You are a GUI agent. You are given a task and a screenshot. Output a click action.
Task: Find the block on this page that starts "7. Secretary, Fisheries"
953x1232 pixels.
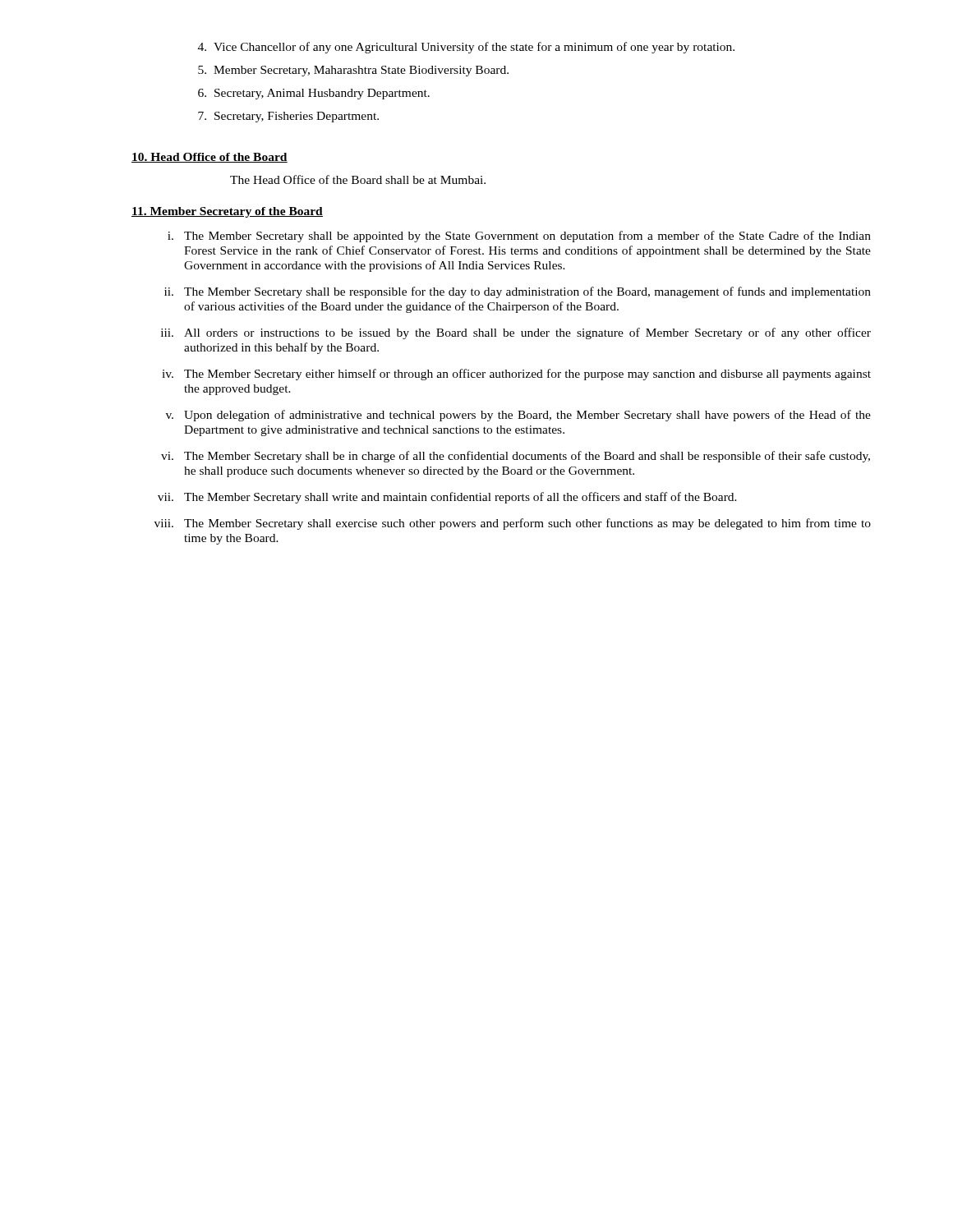(x=288, y=117)
